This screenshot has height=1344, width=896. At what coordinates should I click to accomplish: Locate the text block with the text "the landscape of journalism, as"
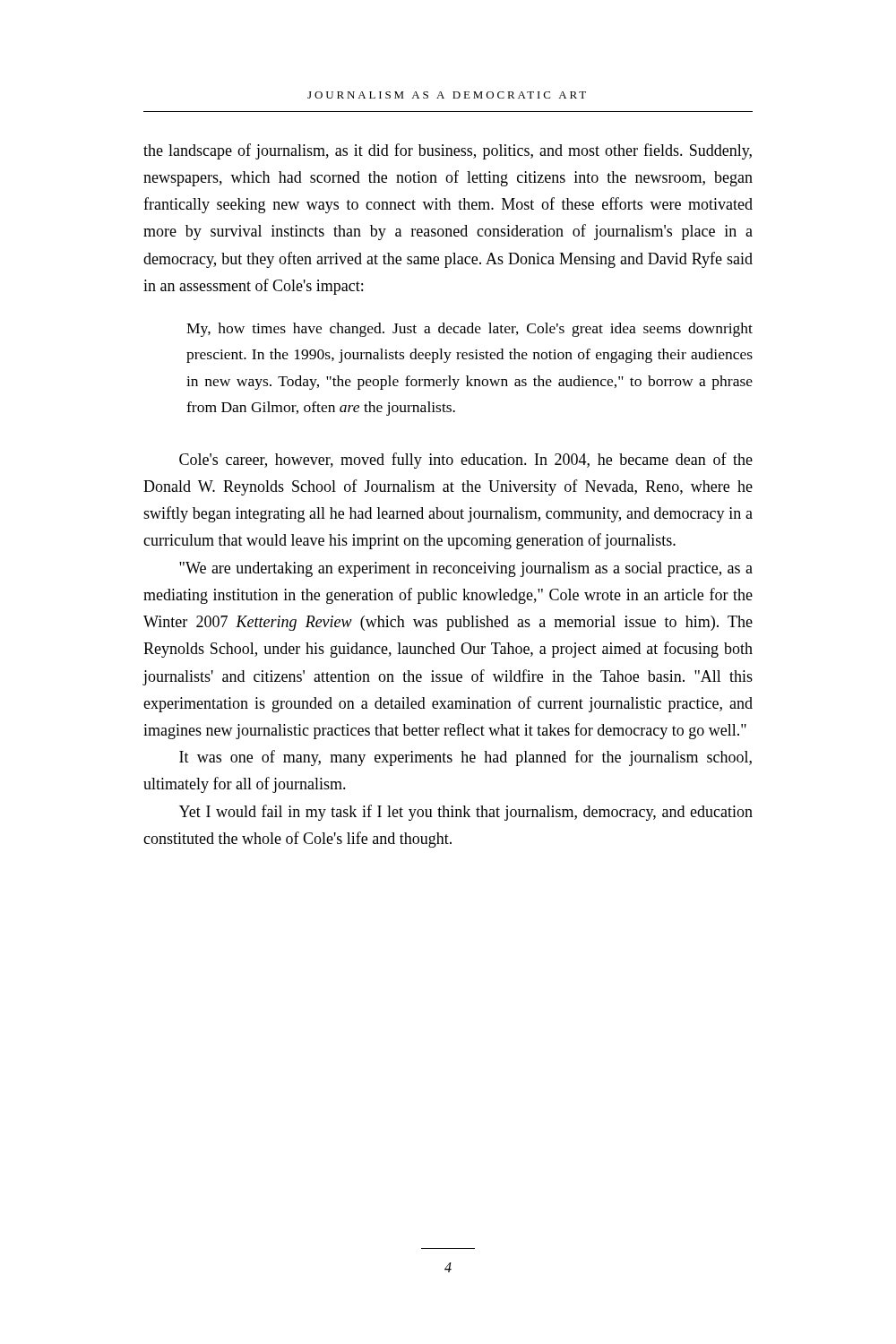click(448, 218)
